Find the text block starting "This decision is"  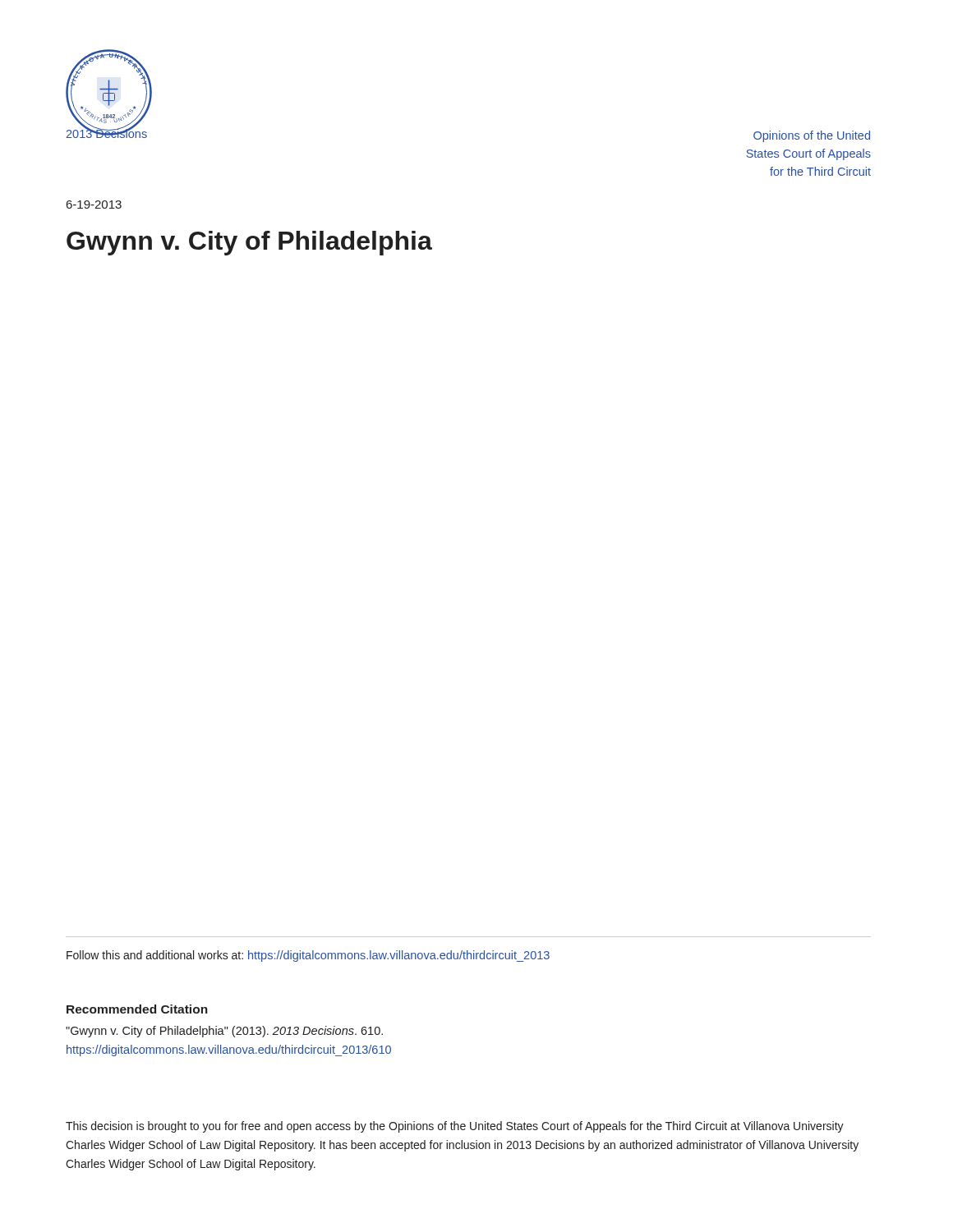(462, 1145)
